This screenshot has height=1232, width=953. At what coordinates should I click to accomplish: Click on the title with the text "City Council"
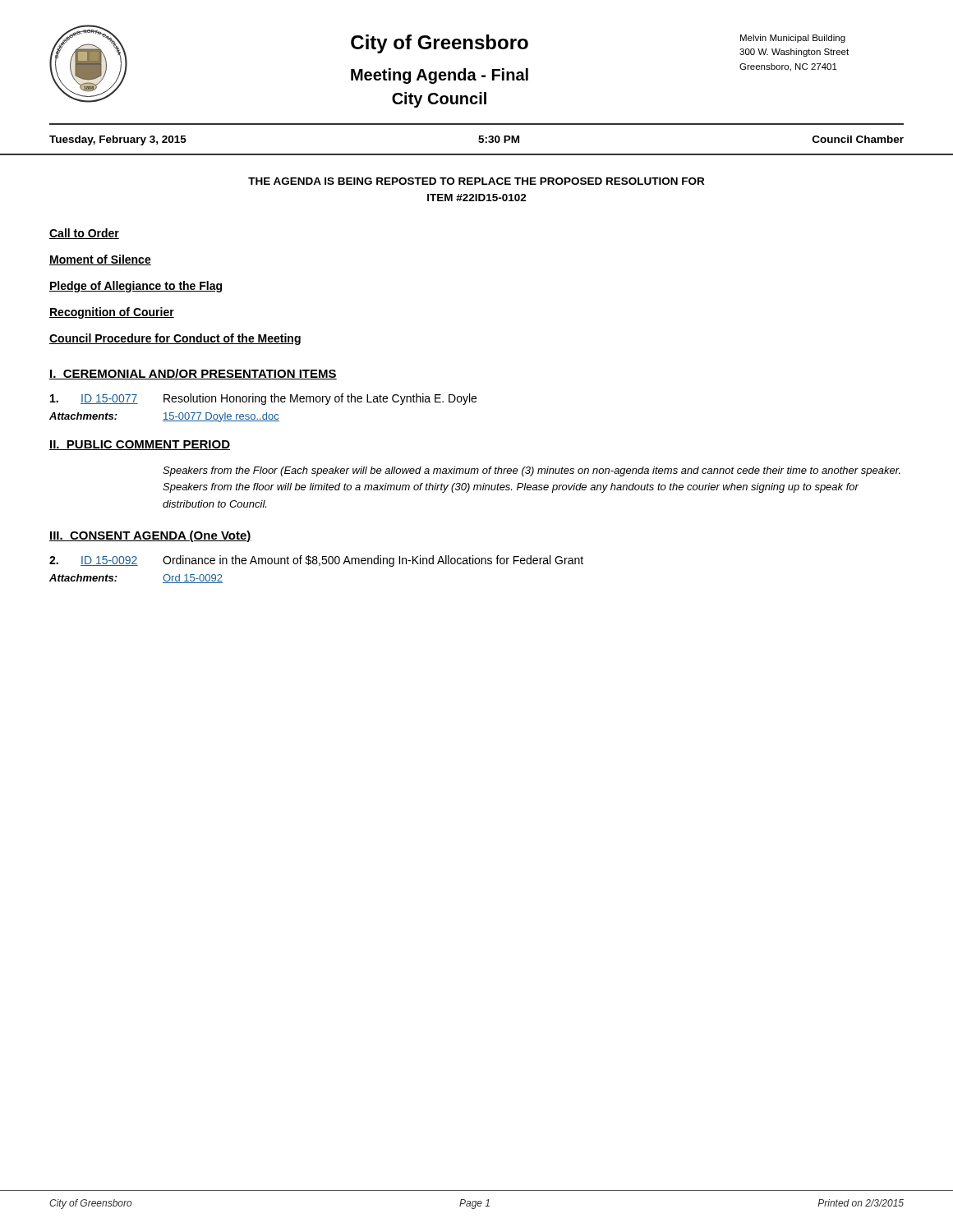point(440,99)
